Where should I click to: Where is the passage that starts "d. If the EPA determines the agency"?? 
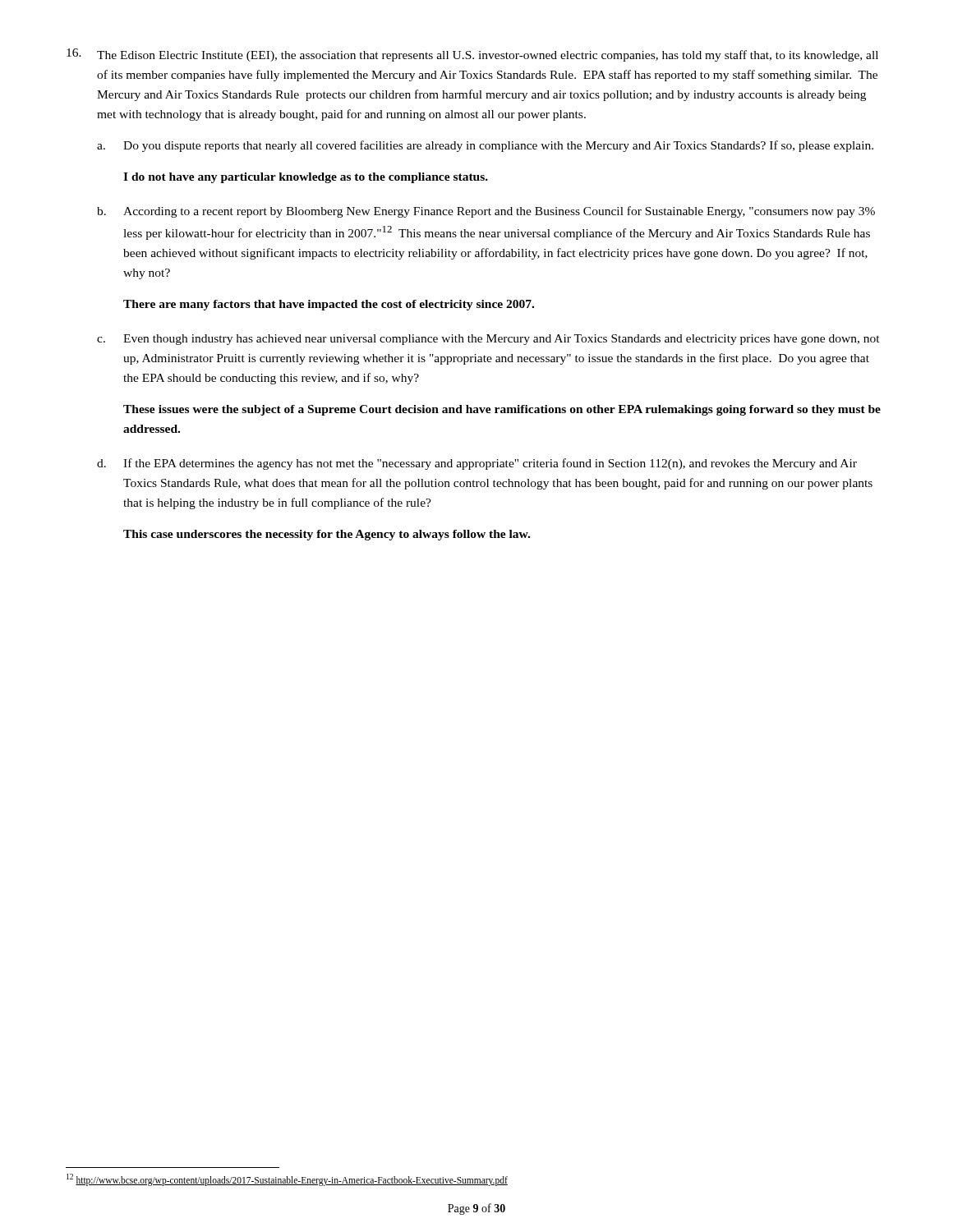tap(492, 483)
